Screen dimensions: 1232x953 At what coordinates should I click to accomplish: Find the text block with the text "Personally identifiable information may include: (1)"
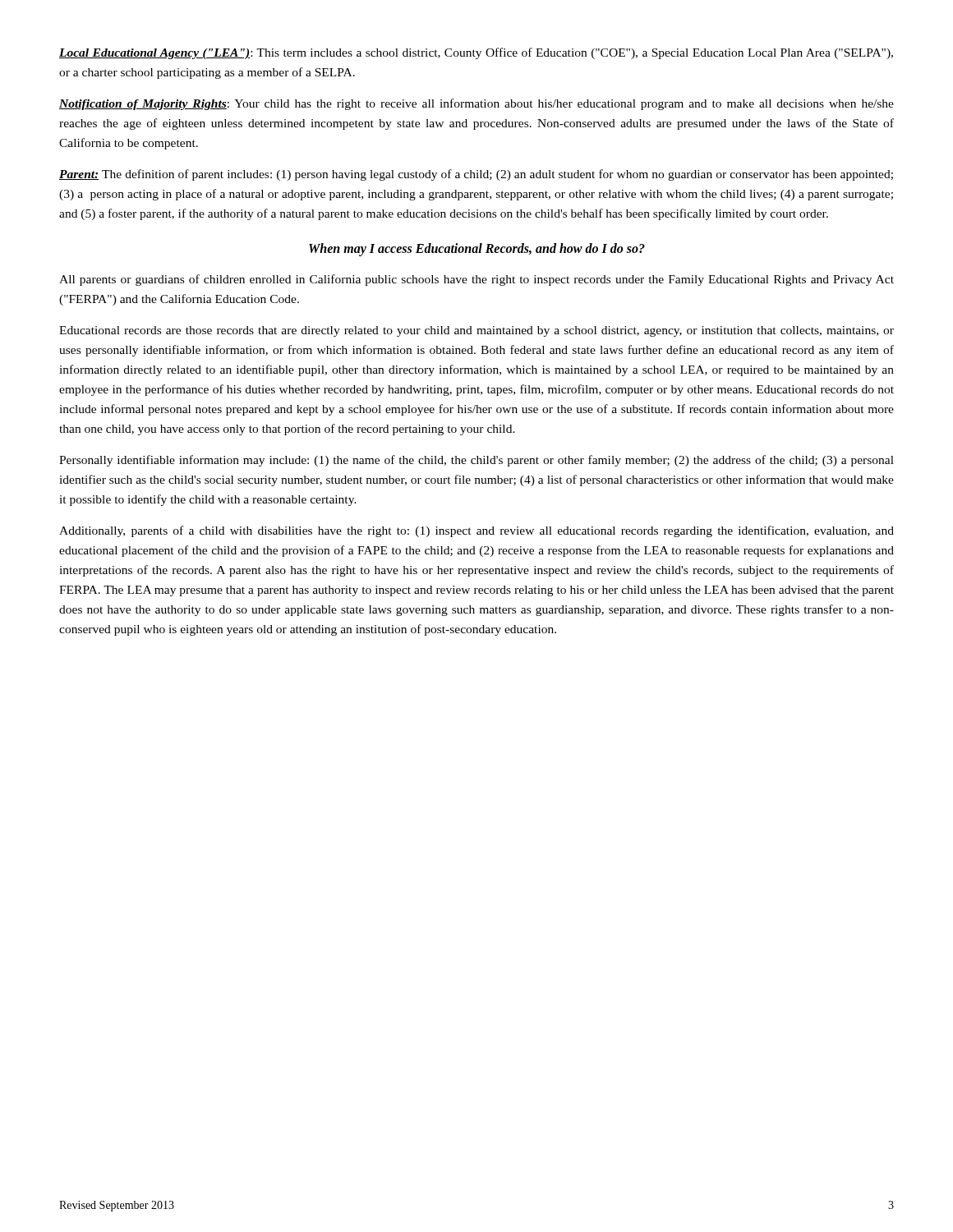476,480
